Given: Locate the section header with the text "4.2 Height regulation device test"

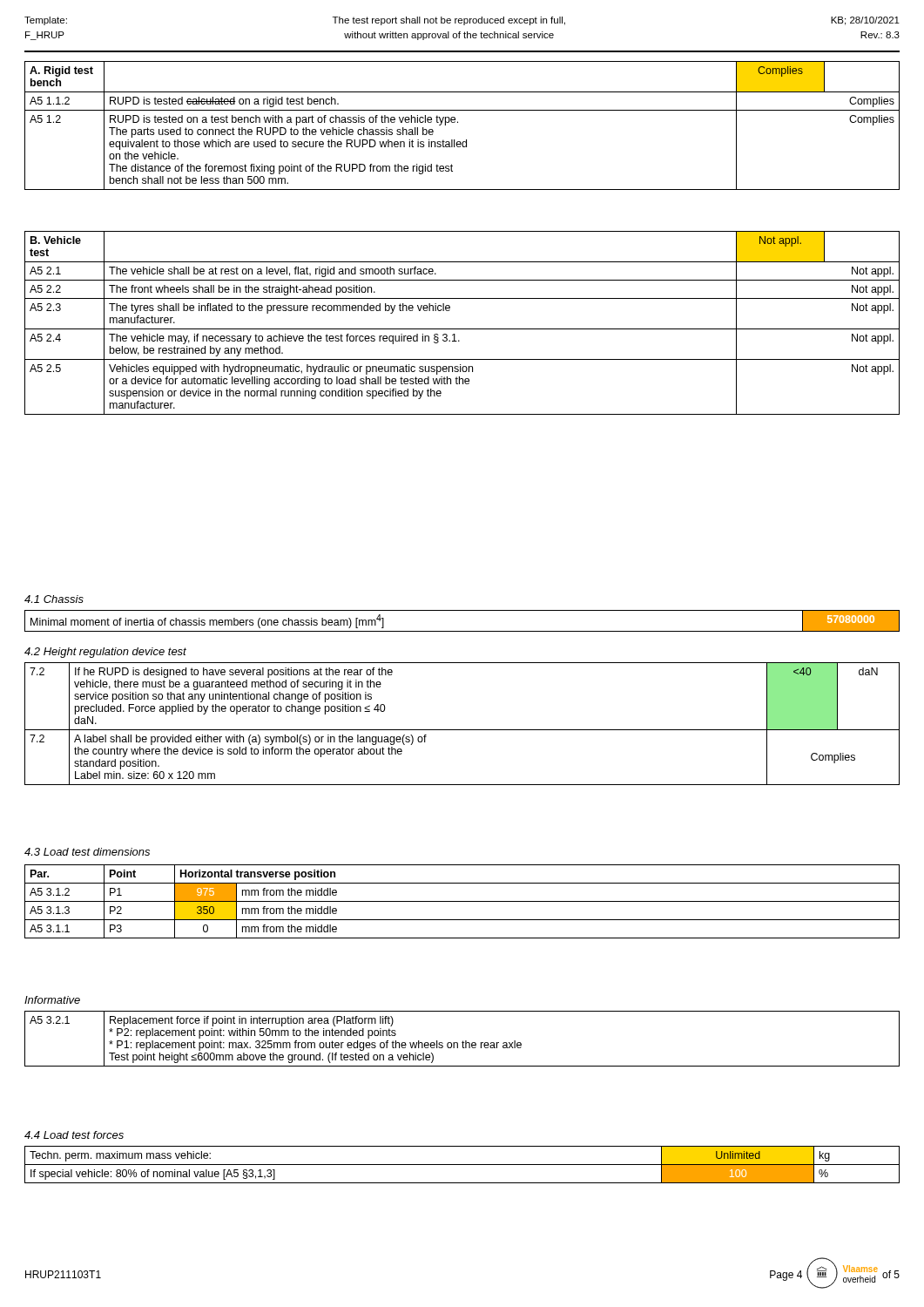Looking at the screenshot, I should click(x=105, y=651).
